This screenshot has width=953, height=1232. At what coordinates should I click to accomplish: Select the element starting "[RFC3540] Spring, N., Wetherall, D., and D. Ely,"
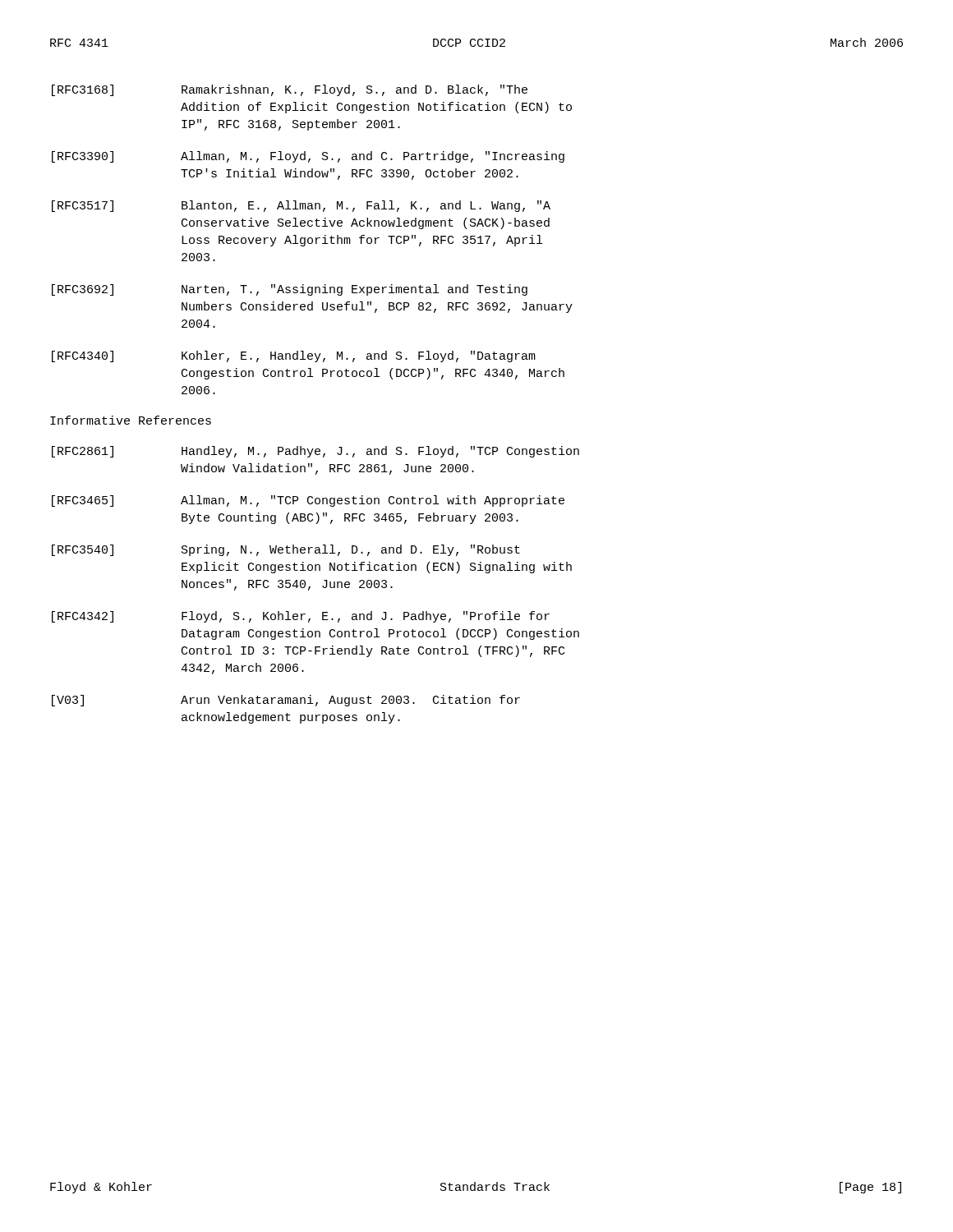[476, 568]
